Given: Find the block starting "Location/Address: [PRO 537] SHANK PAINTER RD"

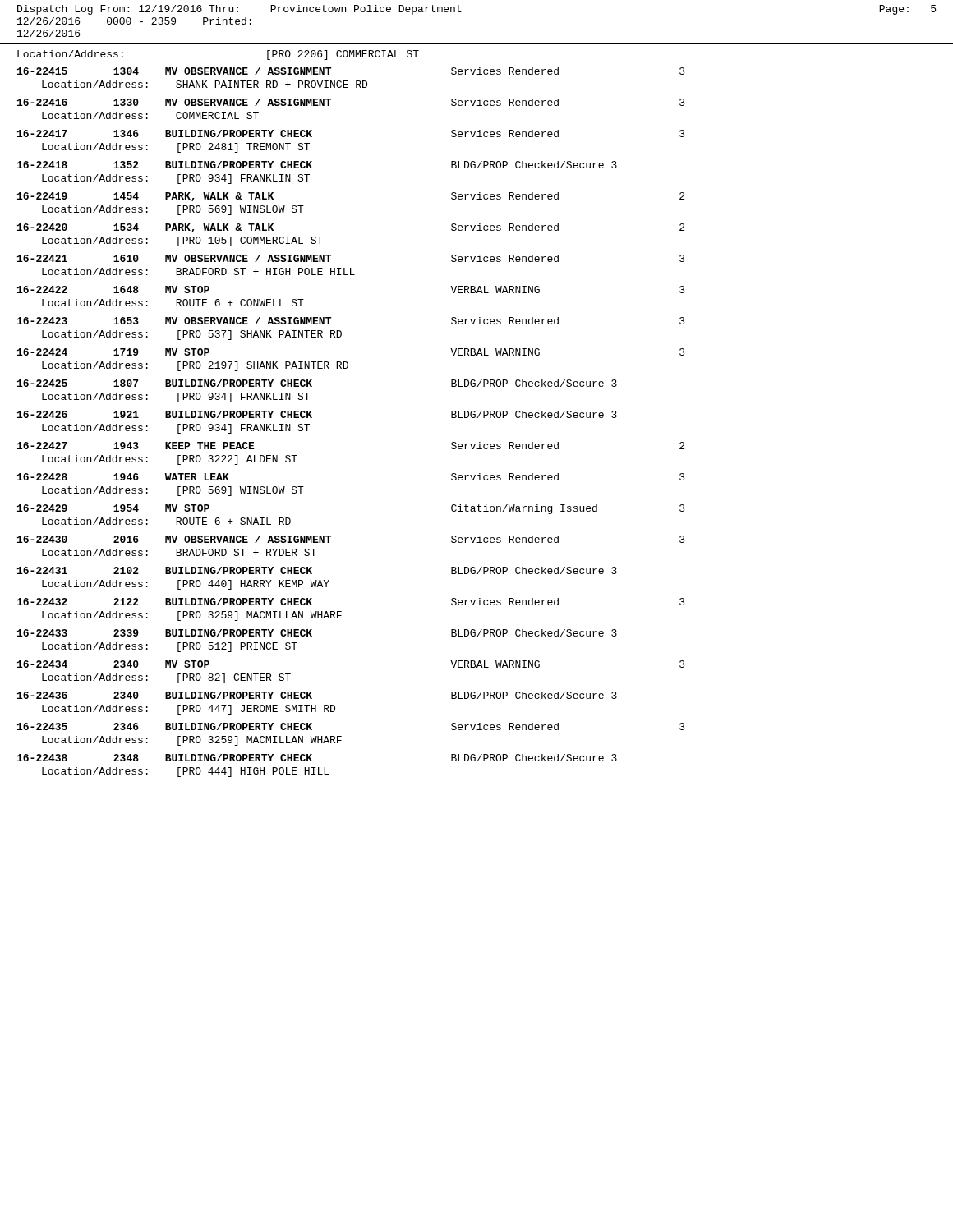Looking at the screenshot, I should [x=192, y=335].
